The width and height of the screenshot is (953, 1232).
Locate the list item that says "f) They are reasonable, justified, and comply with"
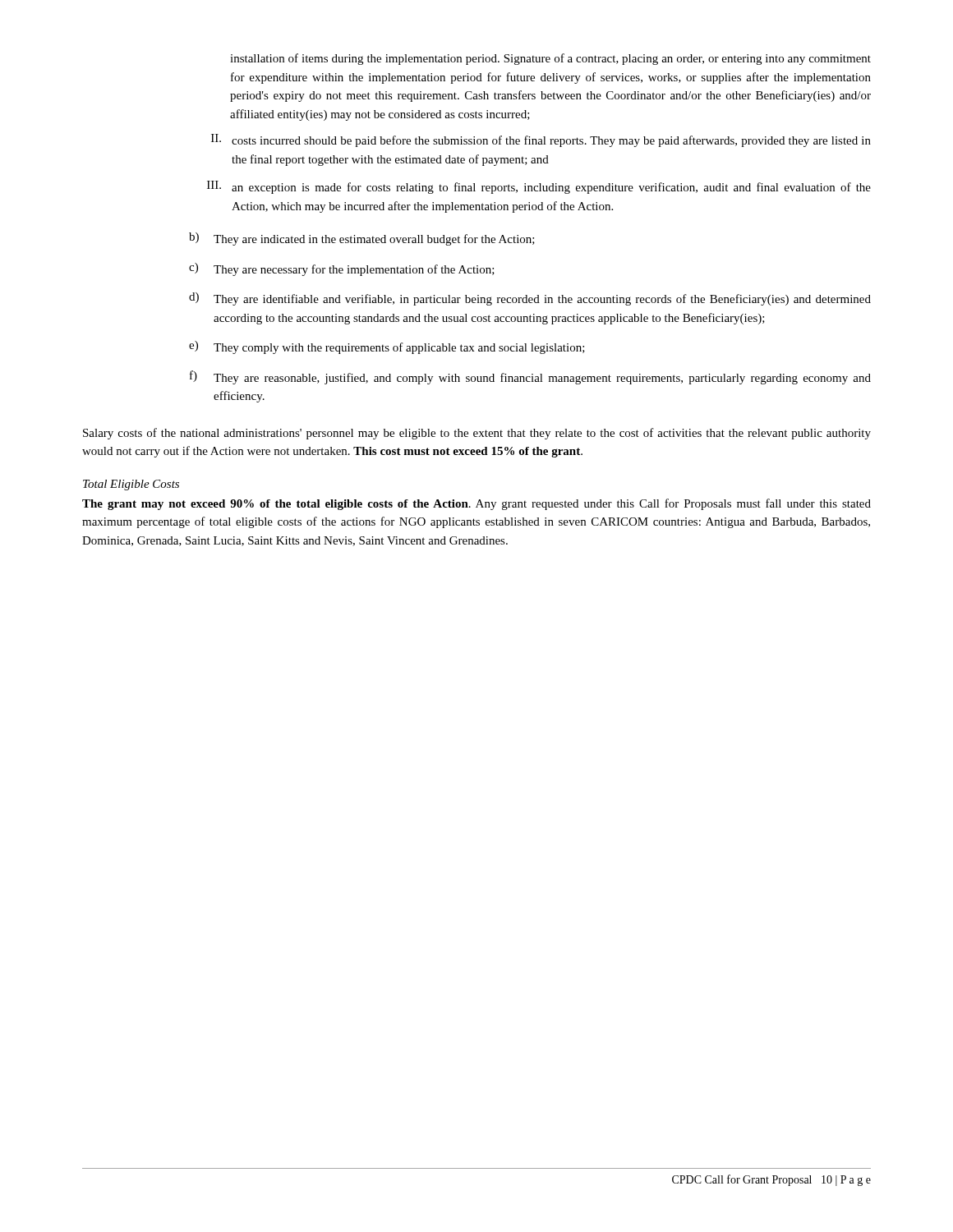(x=530, y=387)
